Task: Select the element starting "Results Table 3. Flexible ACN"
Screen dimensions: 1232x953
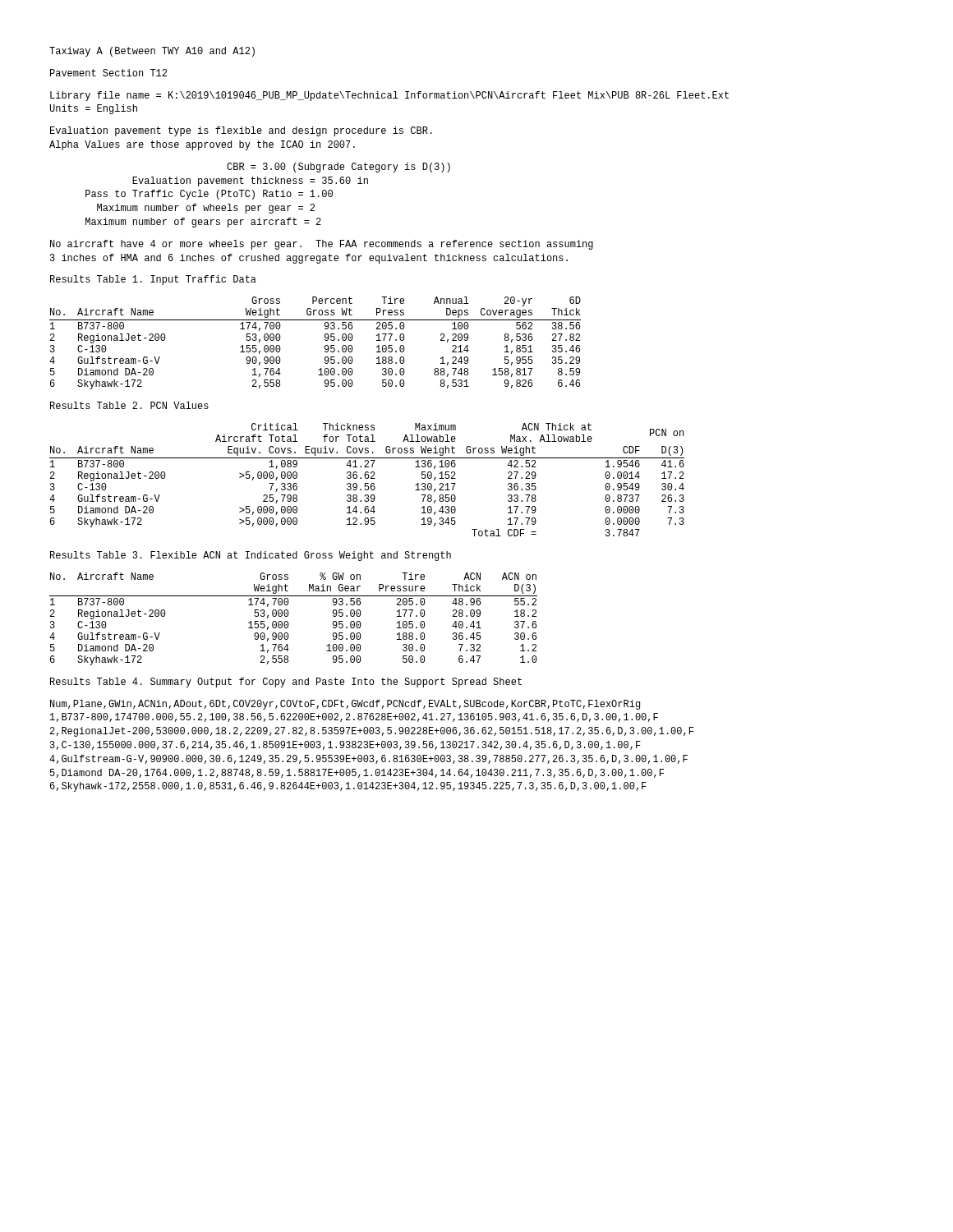Action: point(250,556)
